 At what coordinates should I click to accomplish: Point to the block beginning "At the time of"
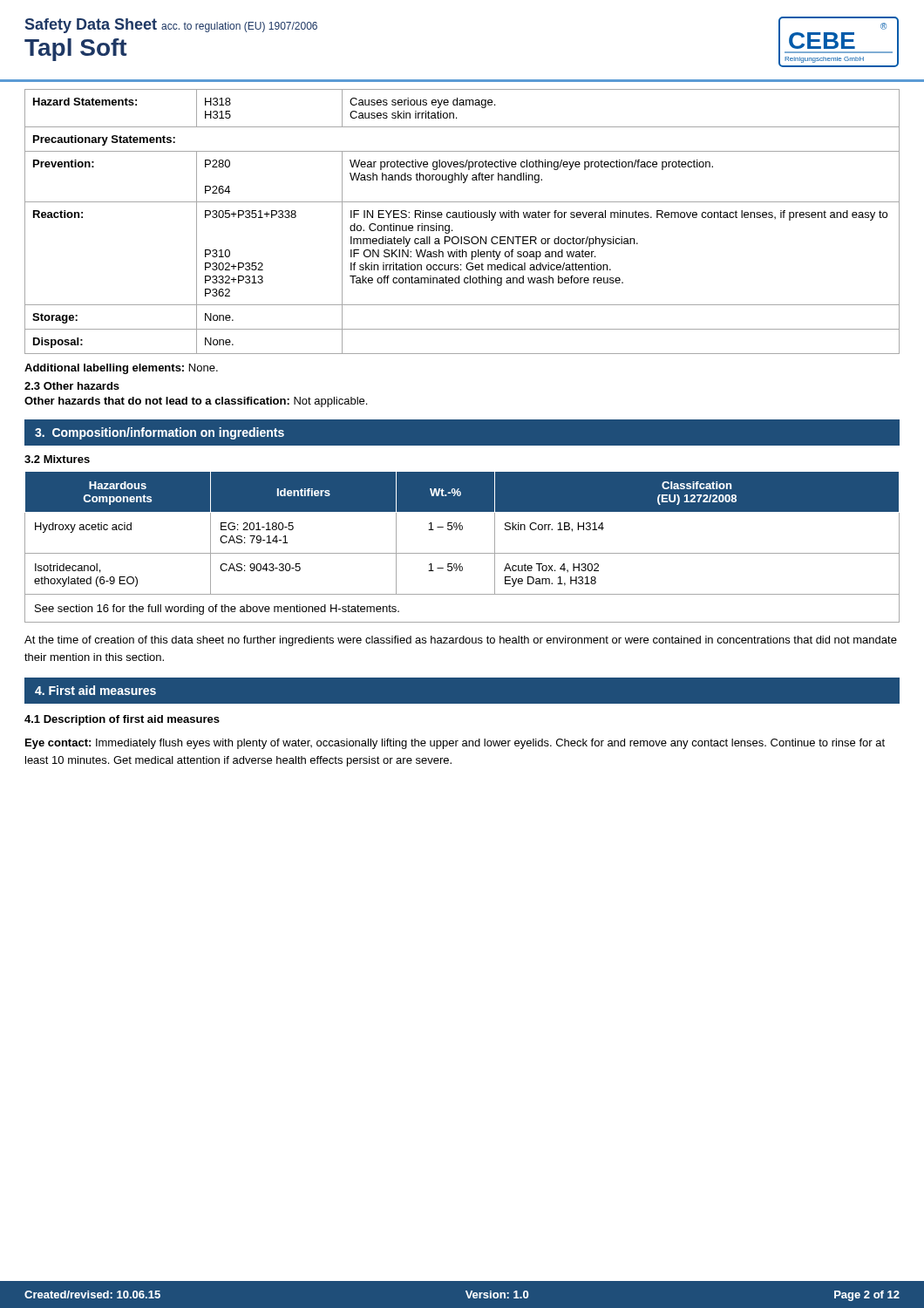(461, 648)
